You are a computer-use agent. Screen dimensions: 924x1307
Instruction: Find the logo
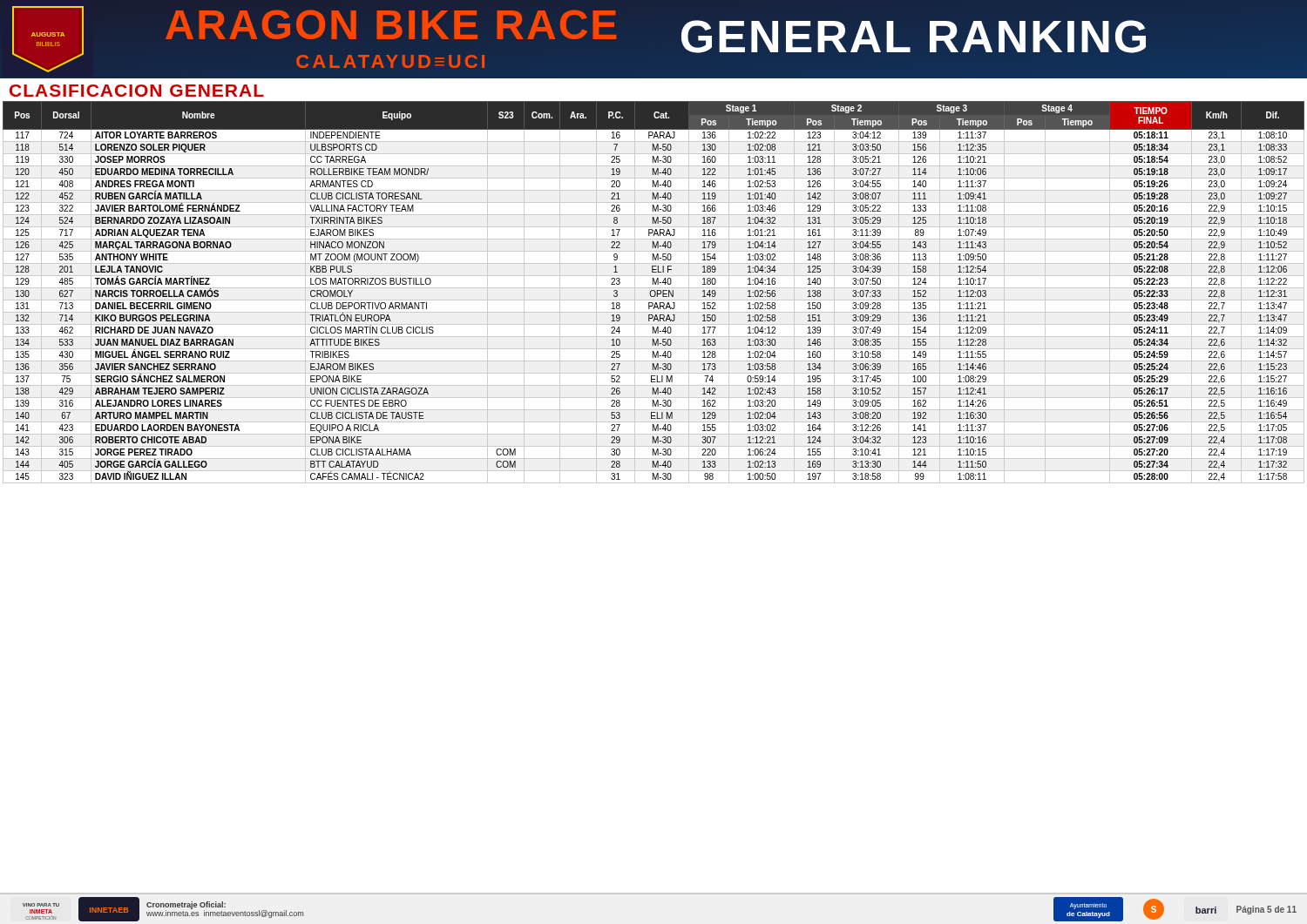654,39
